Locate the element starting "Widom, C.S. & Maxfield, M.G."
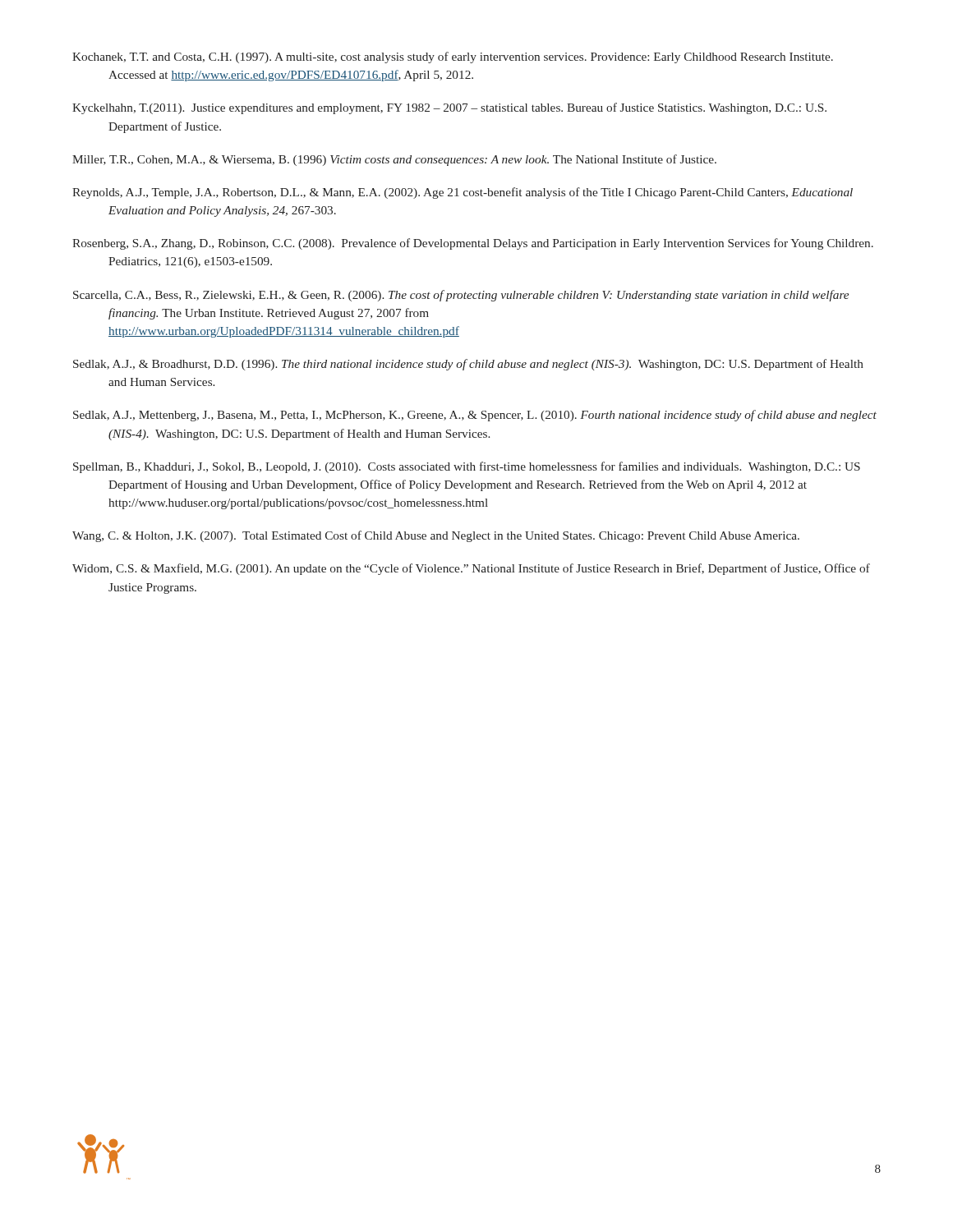 tap(489, 577)
